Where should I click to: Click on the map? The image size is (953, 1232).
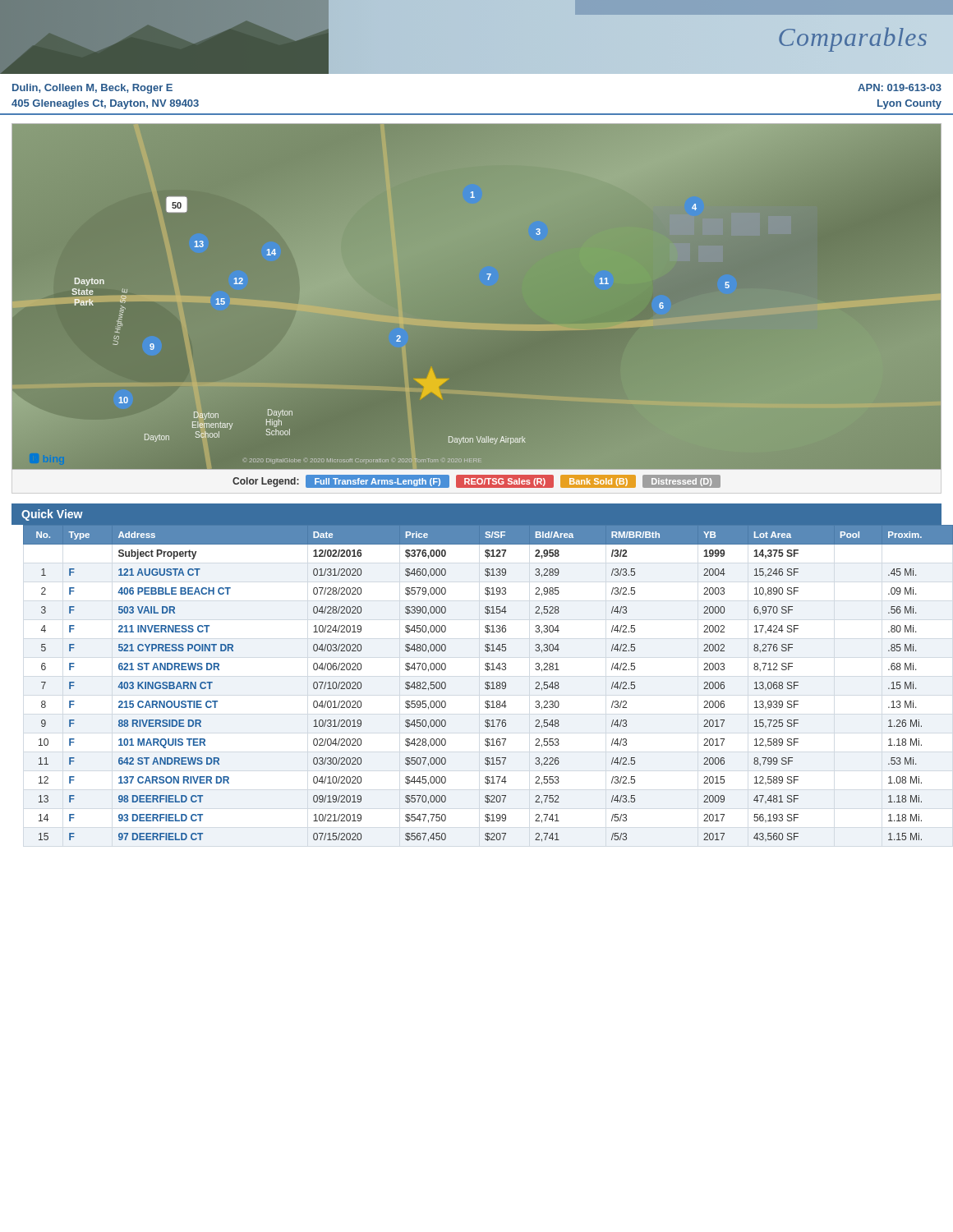[x=476, y=296]
